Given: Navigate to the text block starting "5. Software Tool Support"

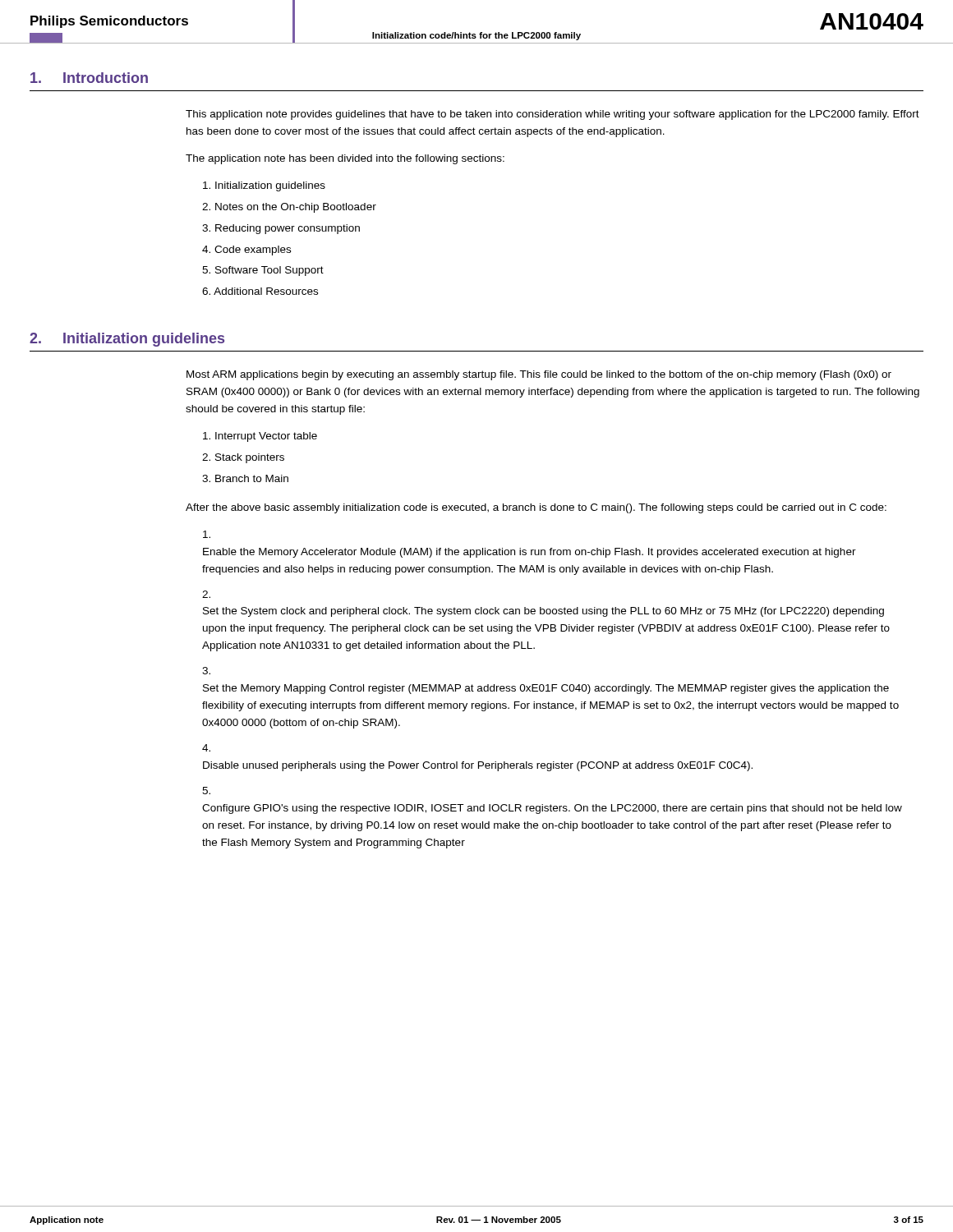Looking at the screenshot, I should tap(263, 270).
